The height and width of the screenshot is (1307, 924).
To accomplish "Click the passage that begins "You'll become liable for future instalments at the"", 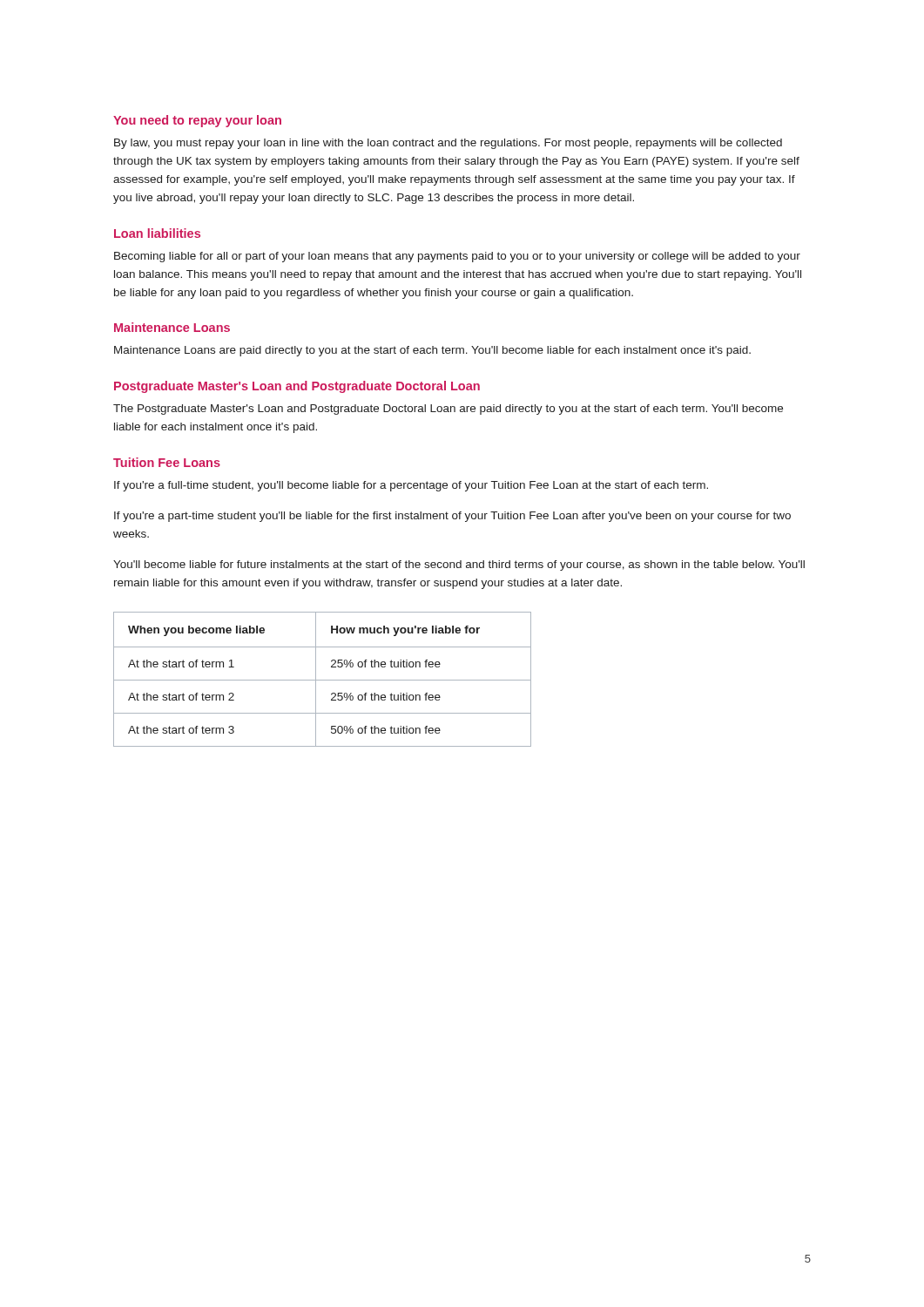I will pos(459,573).
